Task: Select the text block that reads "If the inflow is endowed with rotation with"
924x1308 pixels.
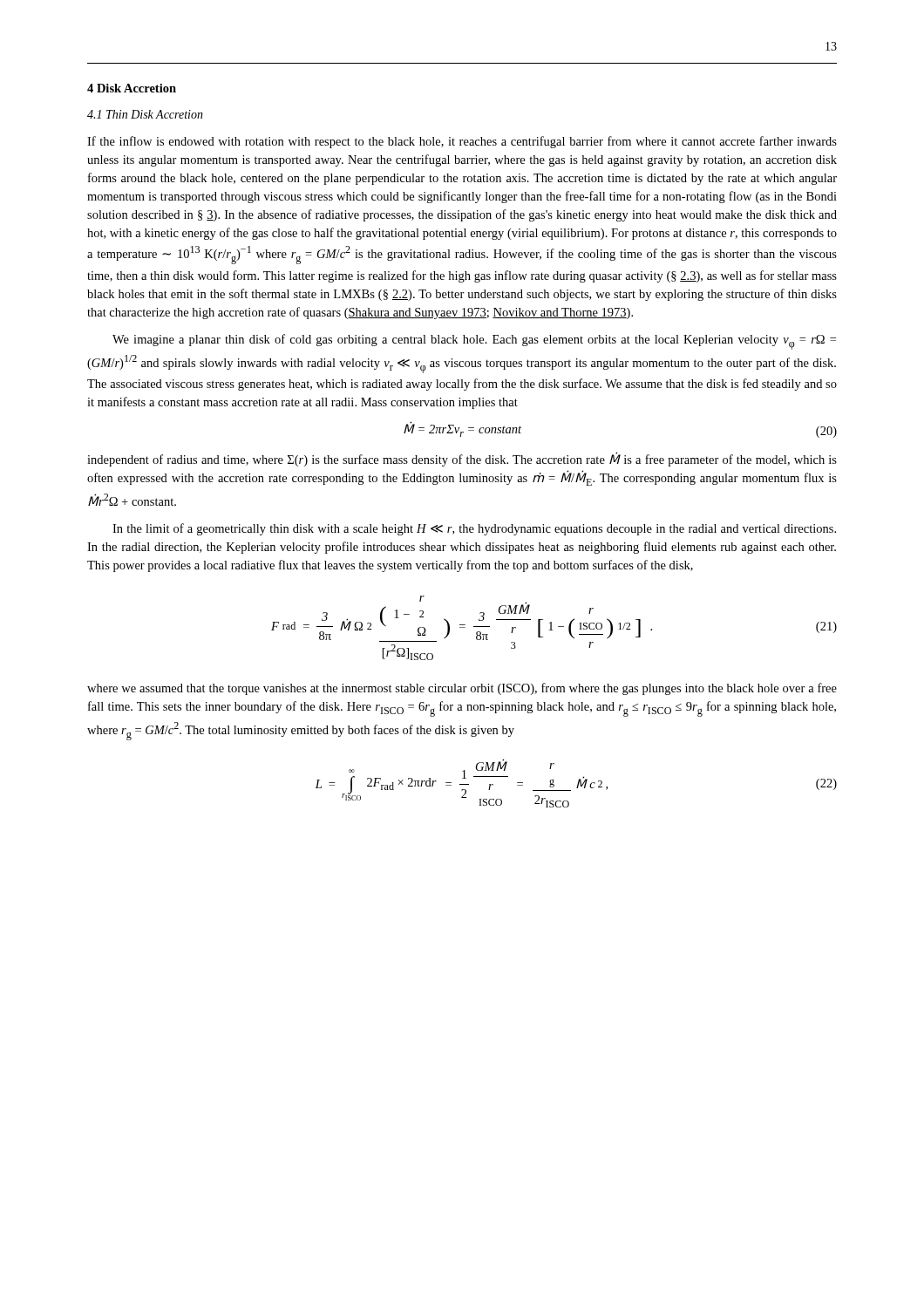Action: click(x=462, y=227)
